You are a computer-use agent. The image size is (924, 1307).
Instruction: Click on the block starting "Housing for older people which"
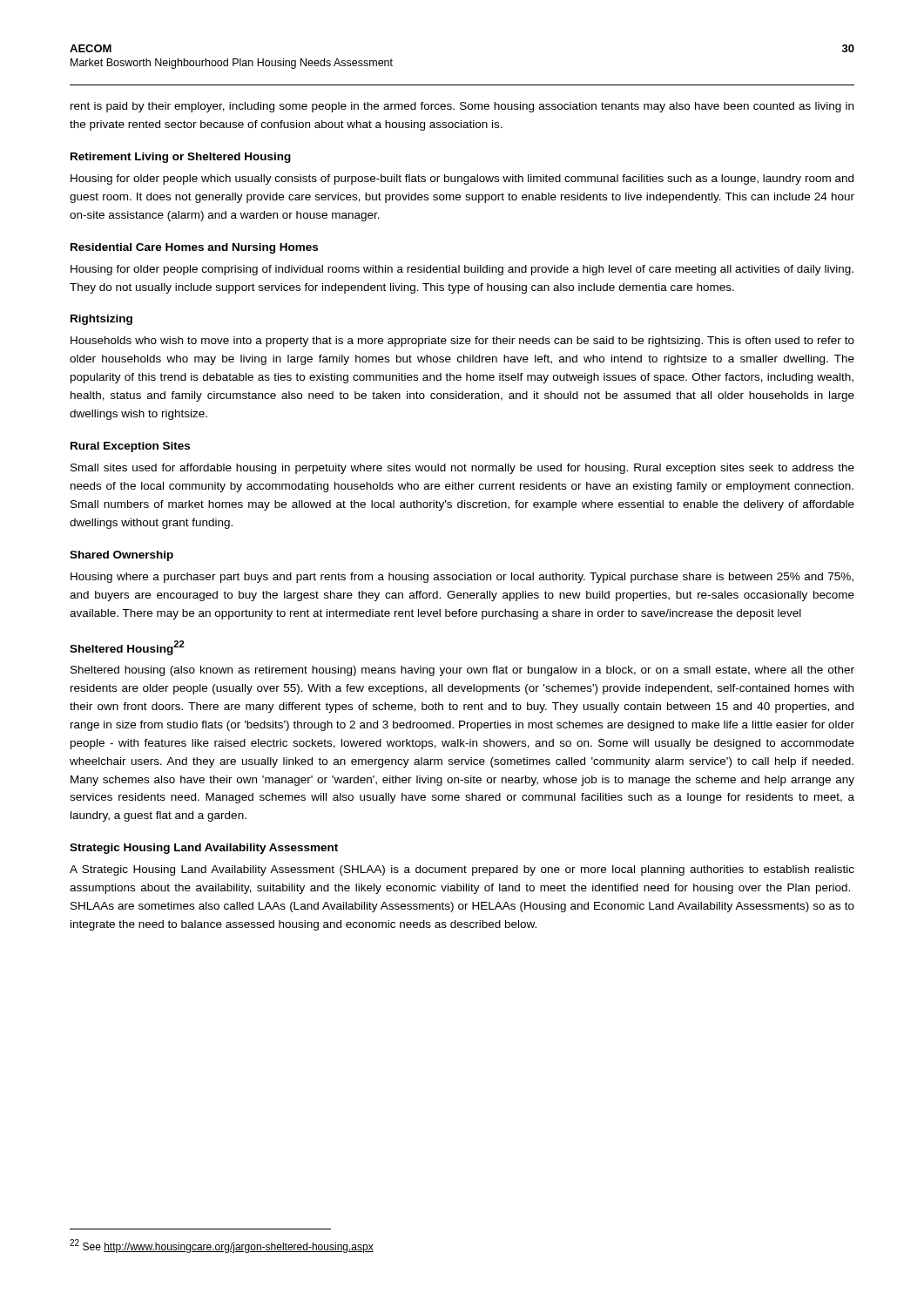[462, 196]
